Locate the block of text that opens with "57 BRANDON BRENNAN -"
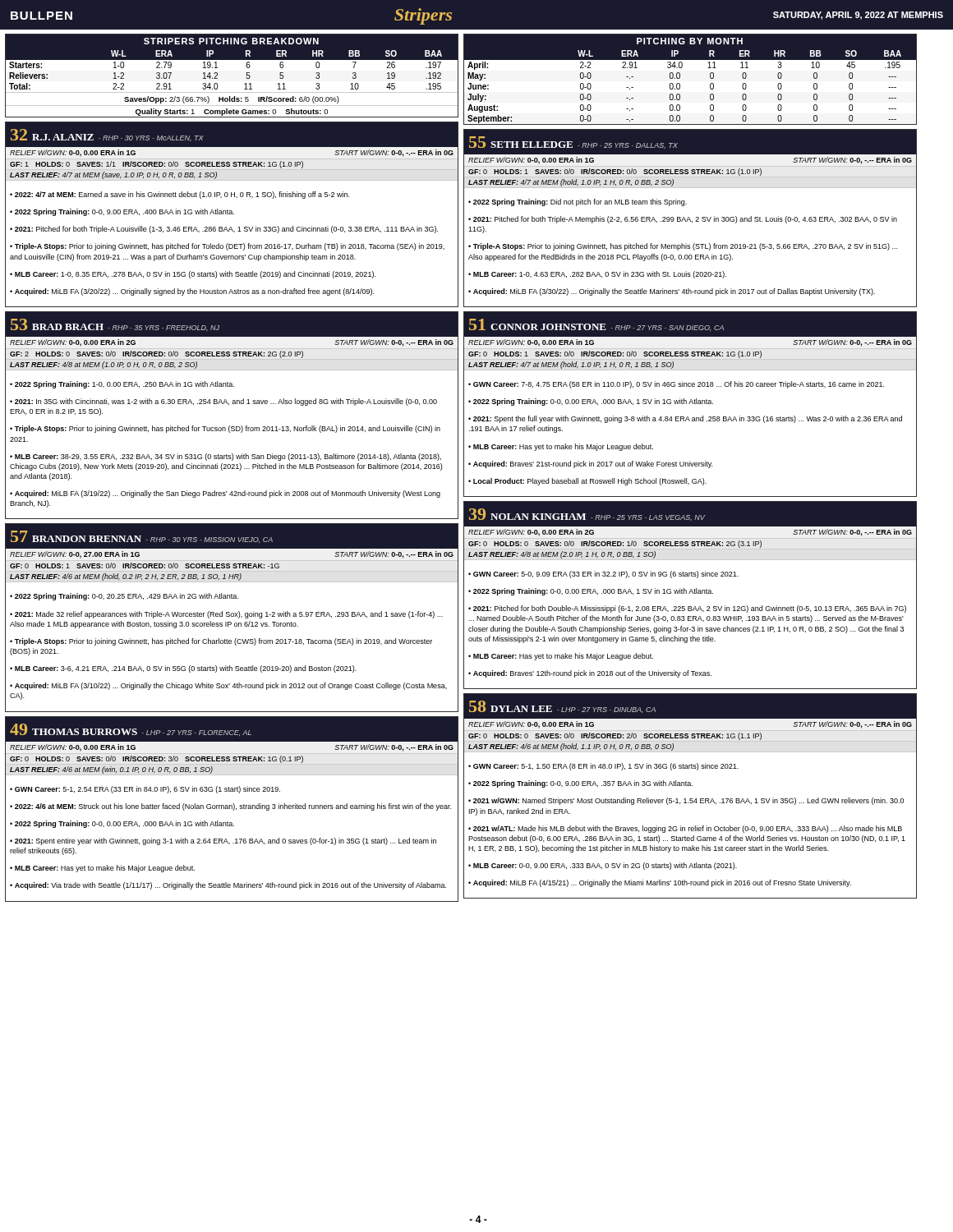Image resolution: width=953 pixels, height=1232 pixels. [x=232, y=618]
